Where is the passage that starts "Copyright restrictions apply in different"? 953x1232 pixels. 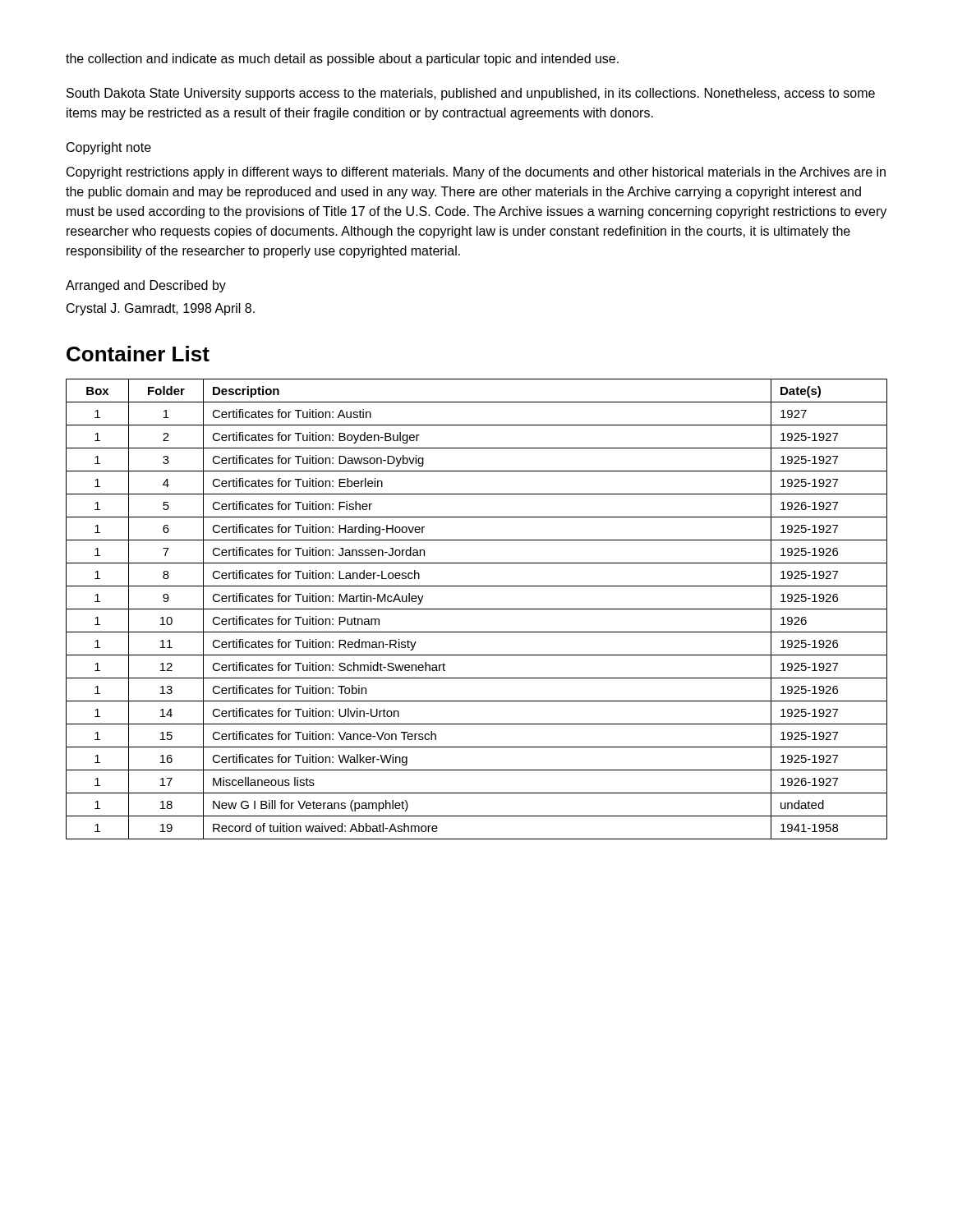click(x=476, y=211)
